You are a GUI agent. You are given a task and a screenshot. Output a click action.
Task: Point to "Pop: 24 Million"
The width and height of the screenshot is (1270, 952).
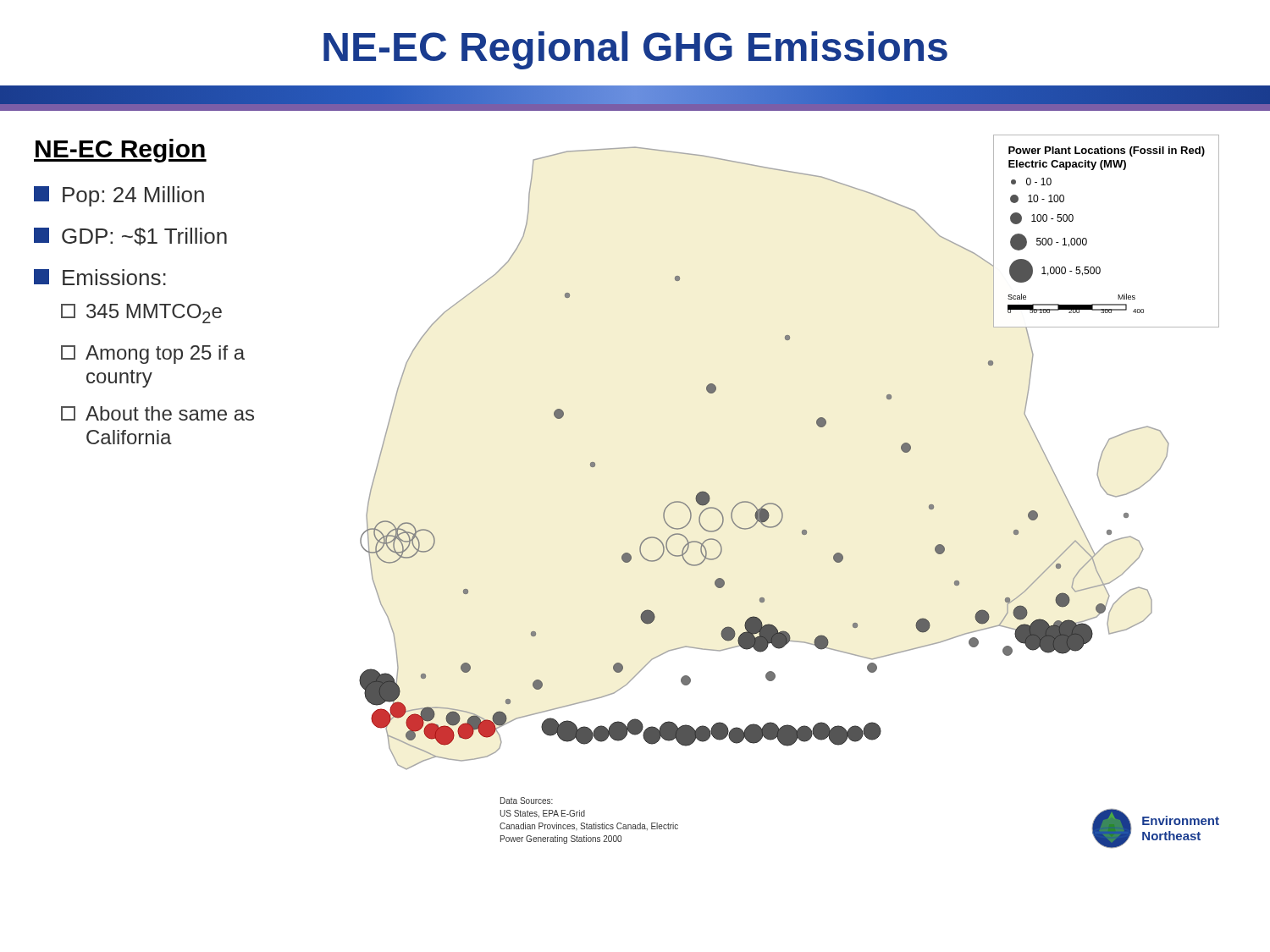point(120,195)
